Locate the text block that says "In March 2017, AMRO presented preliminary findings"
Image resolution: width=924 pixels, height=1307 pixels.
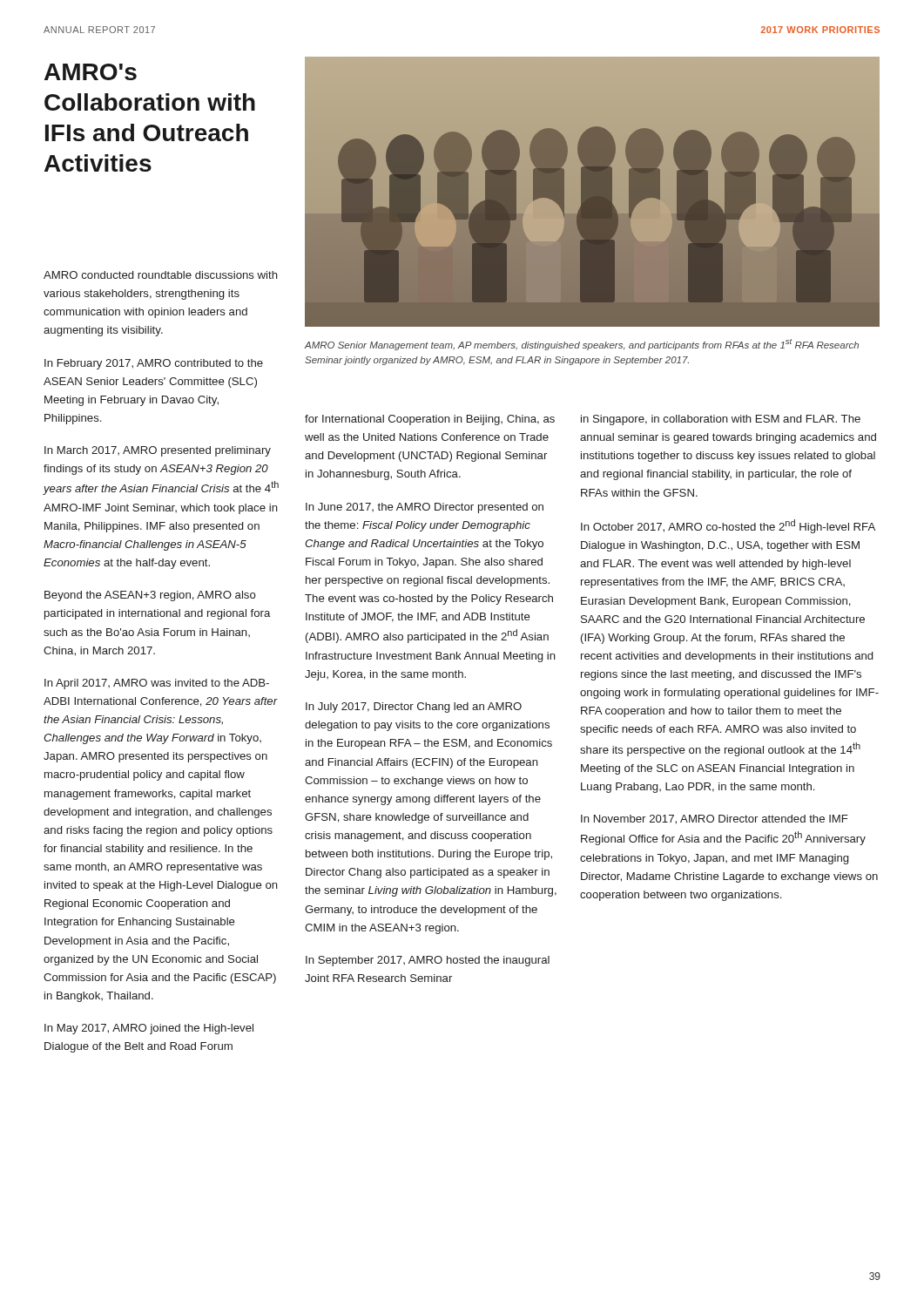(162, 506)
